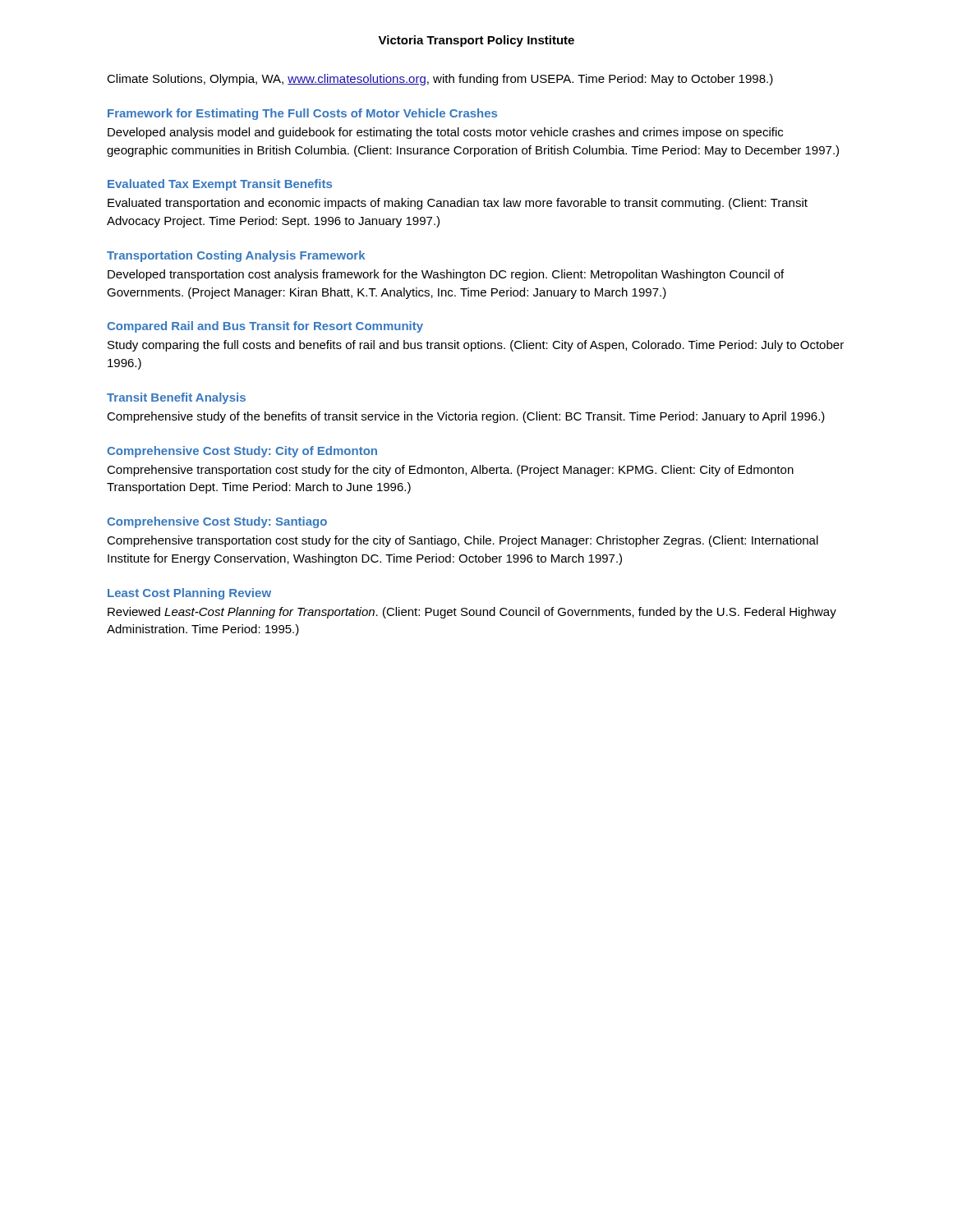Select the text block containing "Developed analysis model and guidebook for estimating the"
Screen dimensions: 1232x953
[473, 141]
